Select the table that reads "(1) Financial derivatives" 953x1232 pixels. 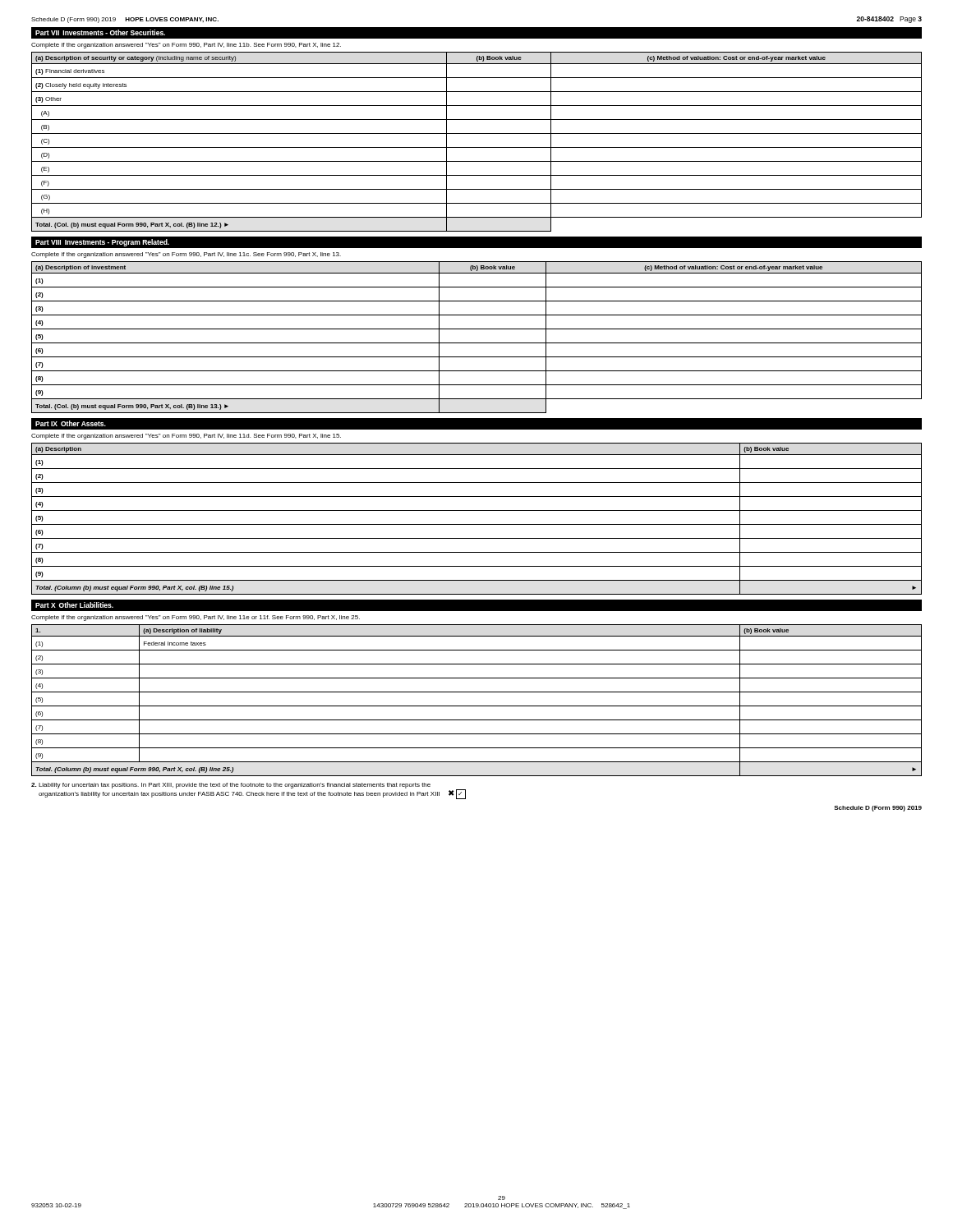[476, 142]
